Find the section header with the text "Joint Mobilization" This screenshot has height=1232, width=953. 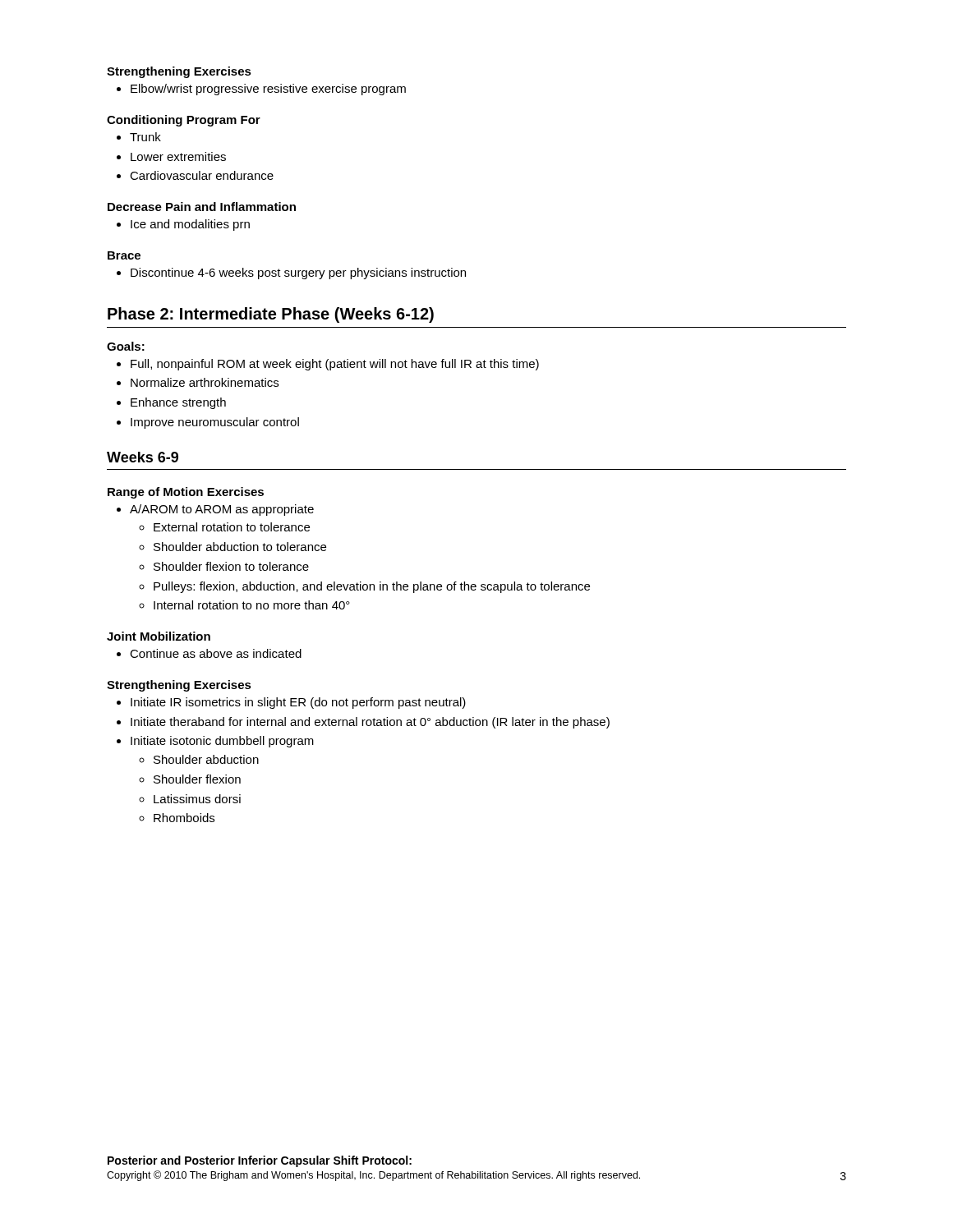(x=159, y=636)
